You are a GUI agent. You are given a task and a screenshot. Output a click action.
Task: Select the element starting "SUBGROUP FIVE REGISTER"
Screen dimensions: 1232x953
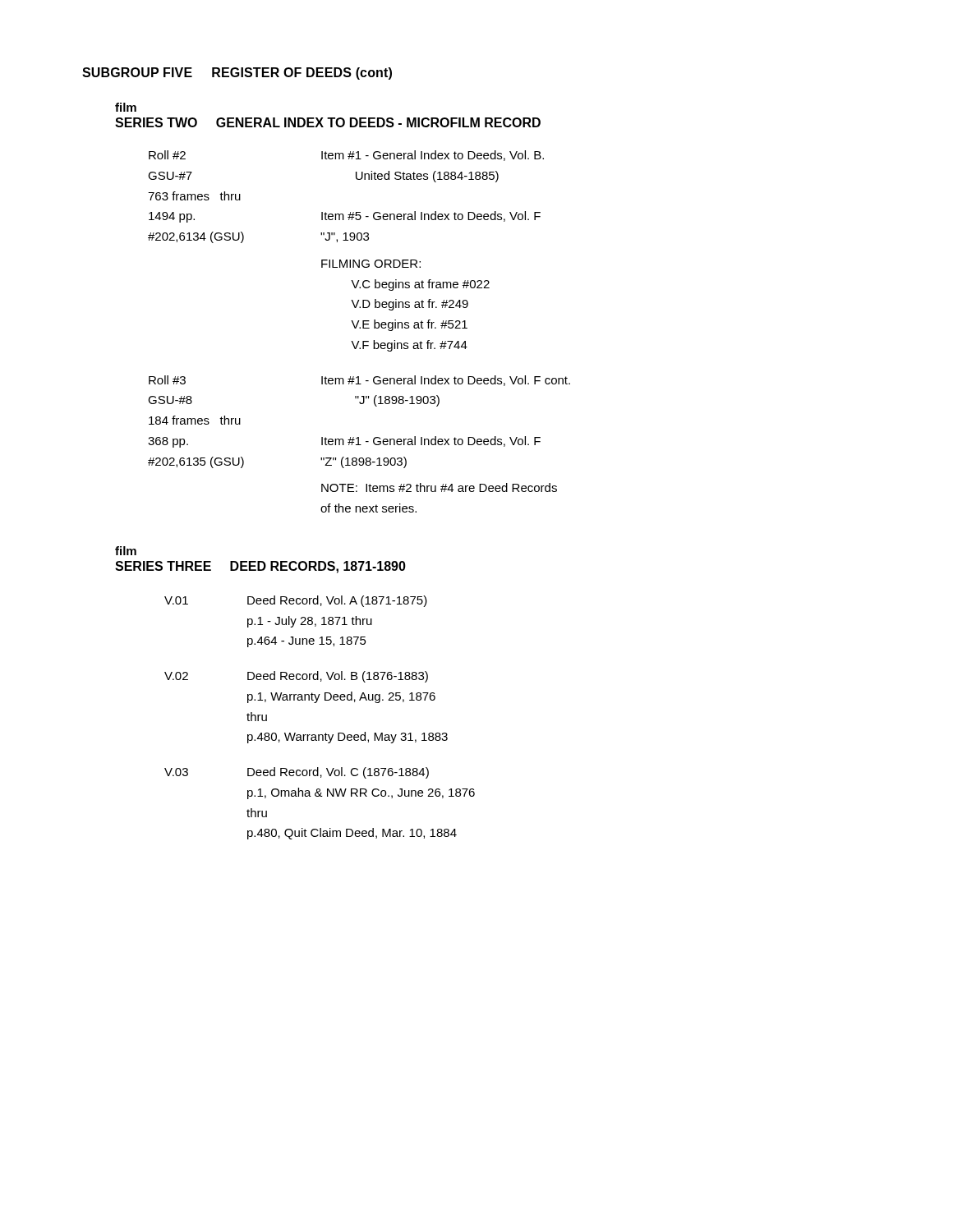pos(237,73)
